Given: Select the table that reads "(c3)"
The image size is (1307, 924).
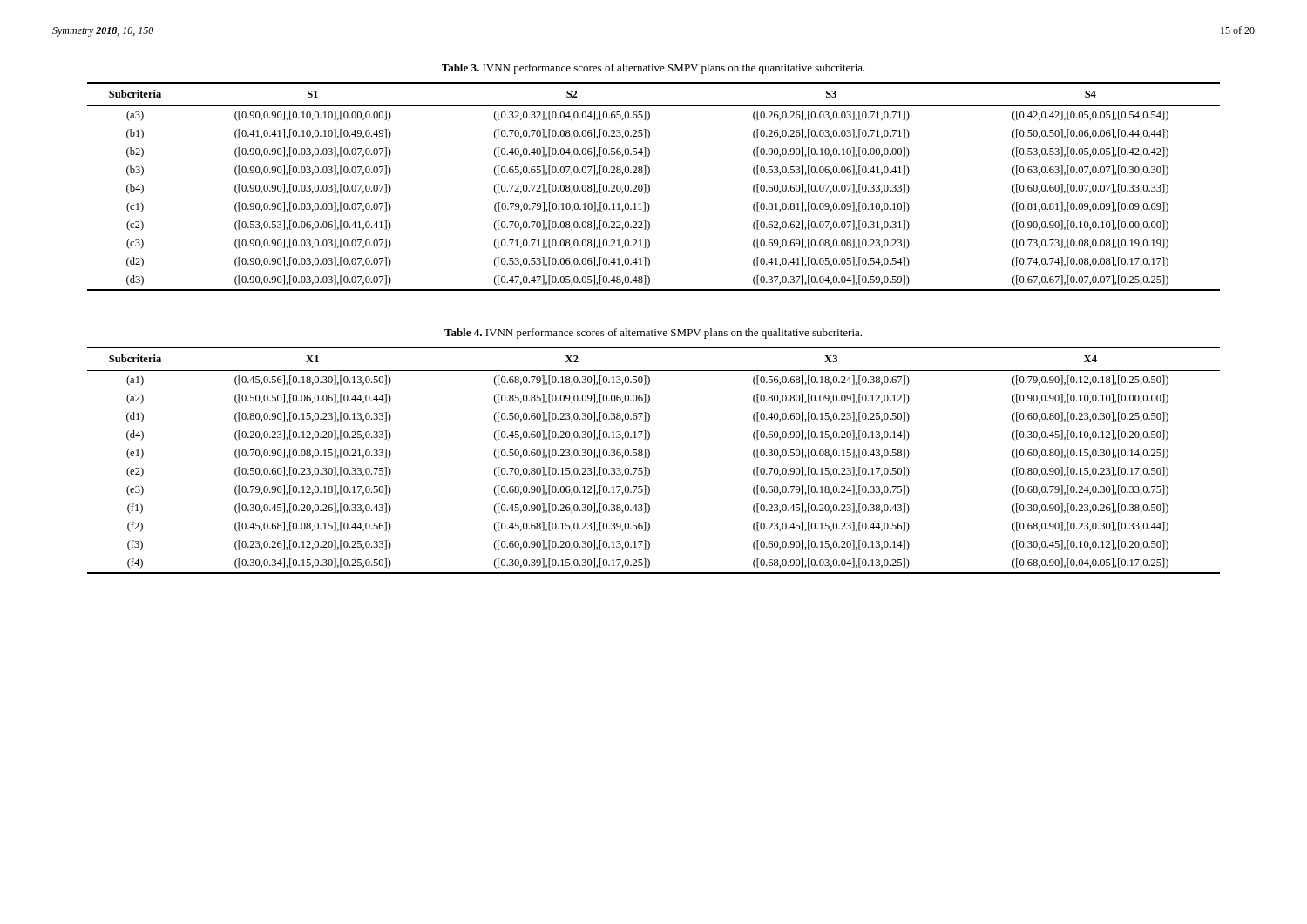Looking at the screenshot, I should [x=654, y=186].
